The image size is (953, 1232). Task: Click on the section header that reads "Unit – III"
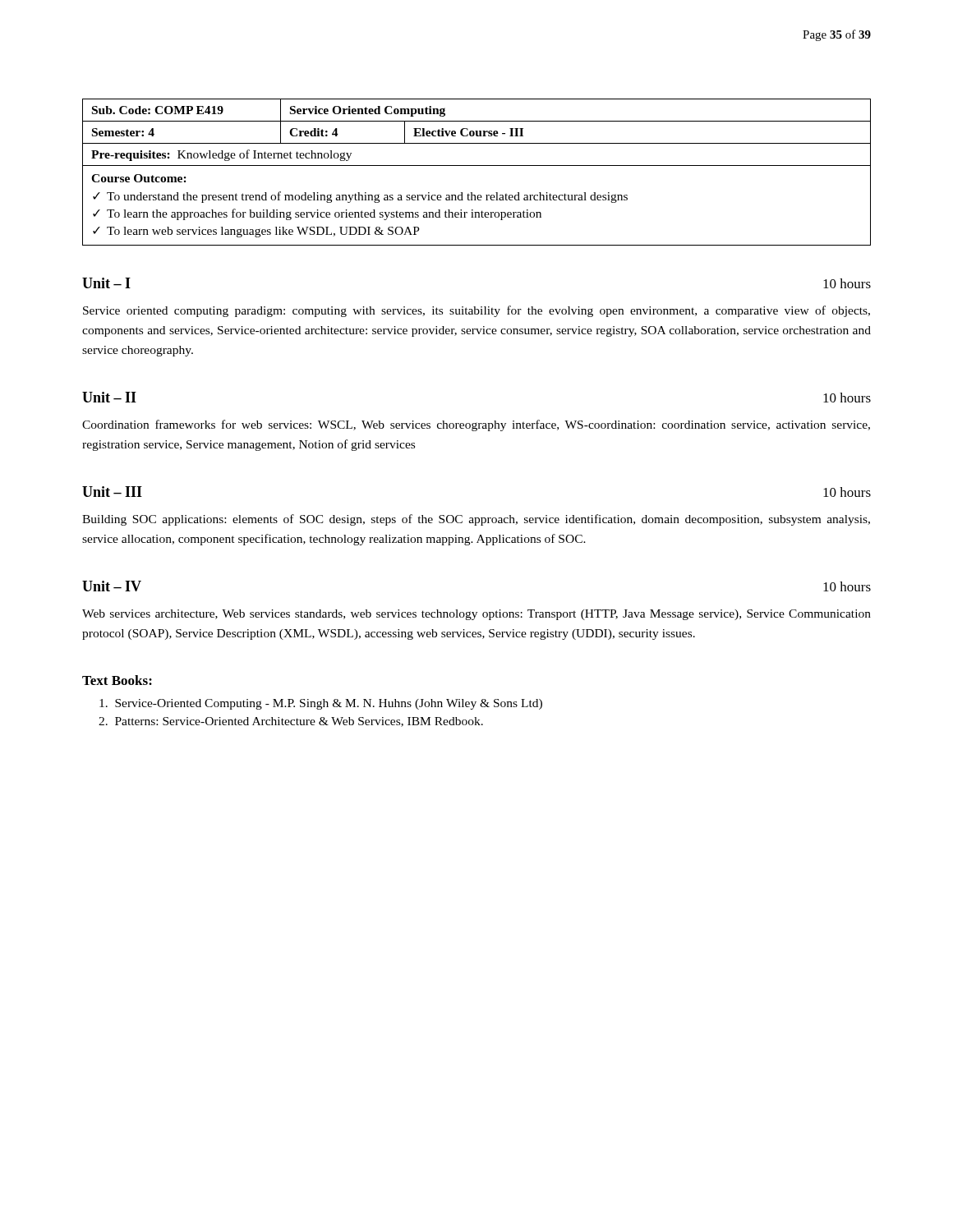click(x=96, y=492)
